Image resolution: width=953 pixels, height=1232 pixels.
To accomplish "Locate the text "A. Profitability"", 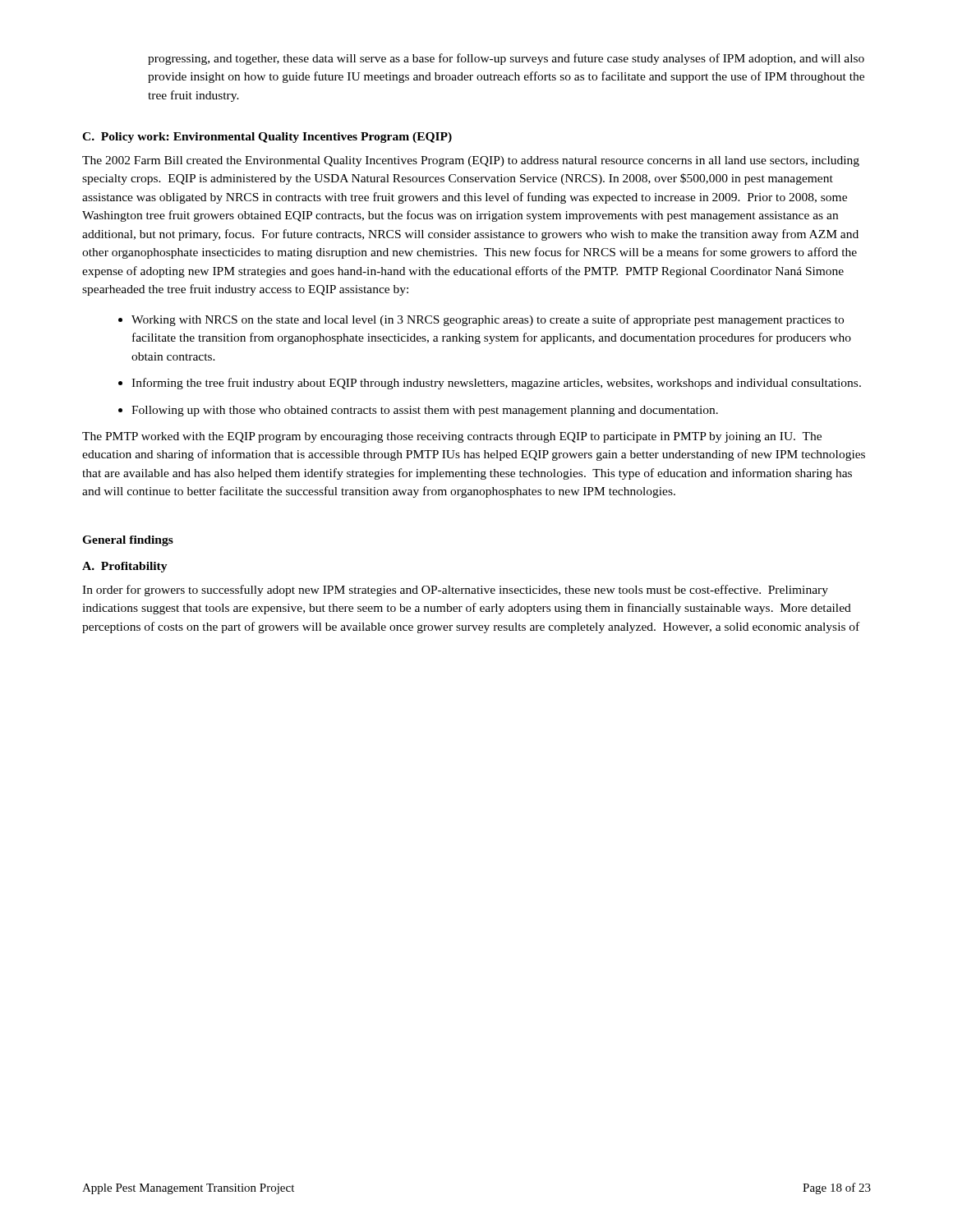I will (x=125, y=566).
